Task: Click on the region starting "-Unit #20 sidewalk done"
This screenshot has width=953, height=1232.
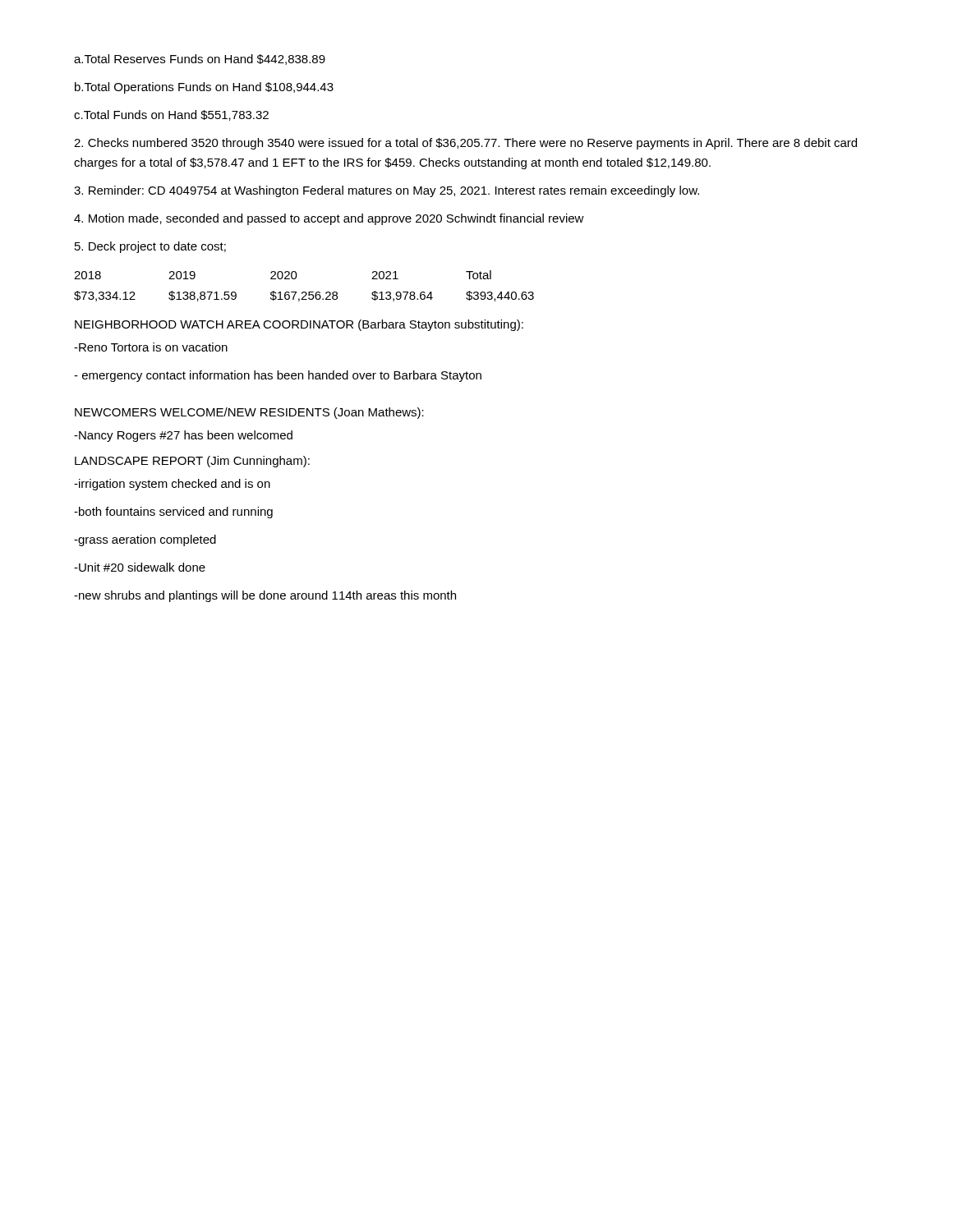Action: [140, 567]
